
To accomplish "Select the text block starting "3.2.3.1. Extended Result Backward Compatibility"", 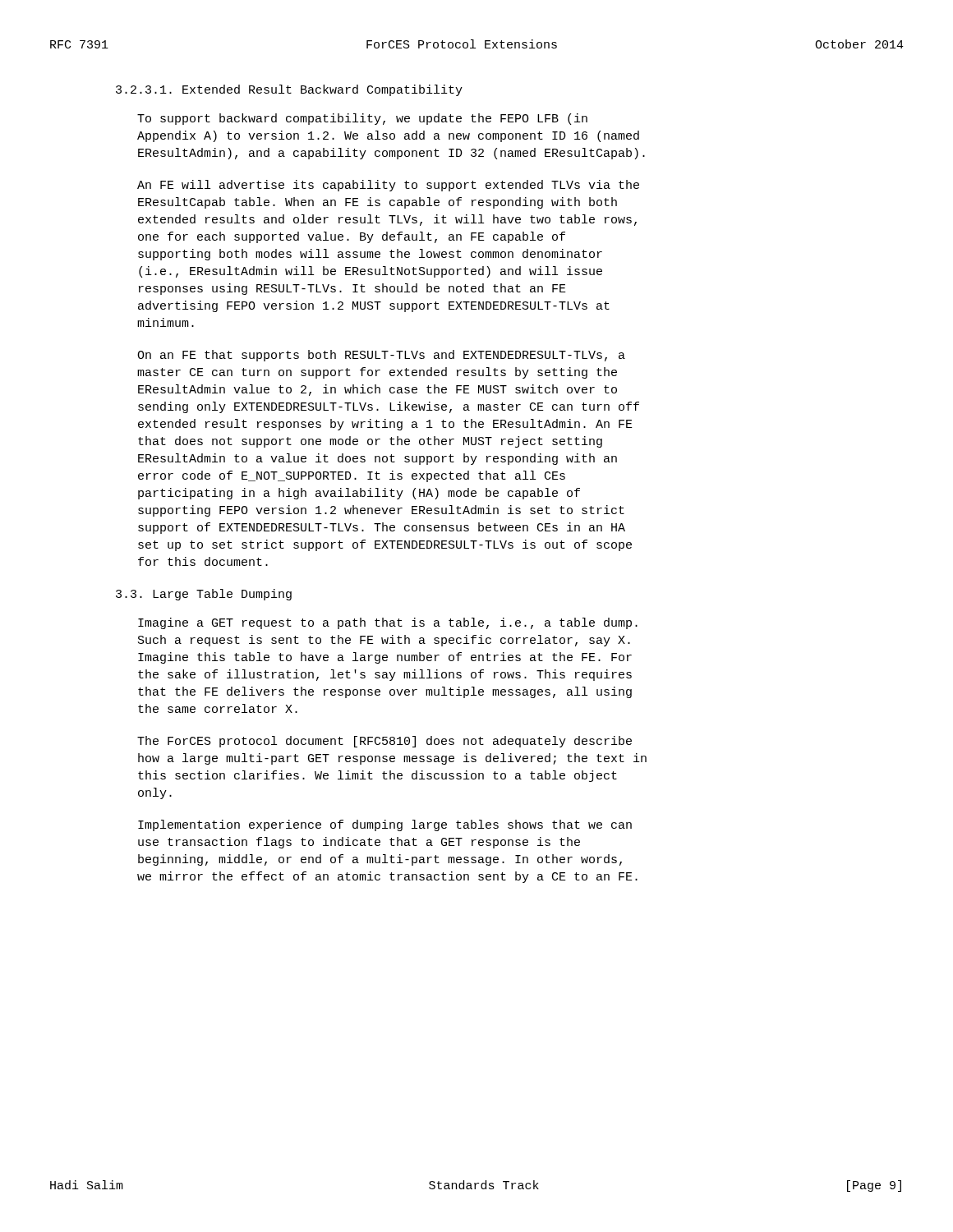I will [289, 91].
